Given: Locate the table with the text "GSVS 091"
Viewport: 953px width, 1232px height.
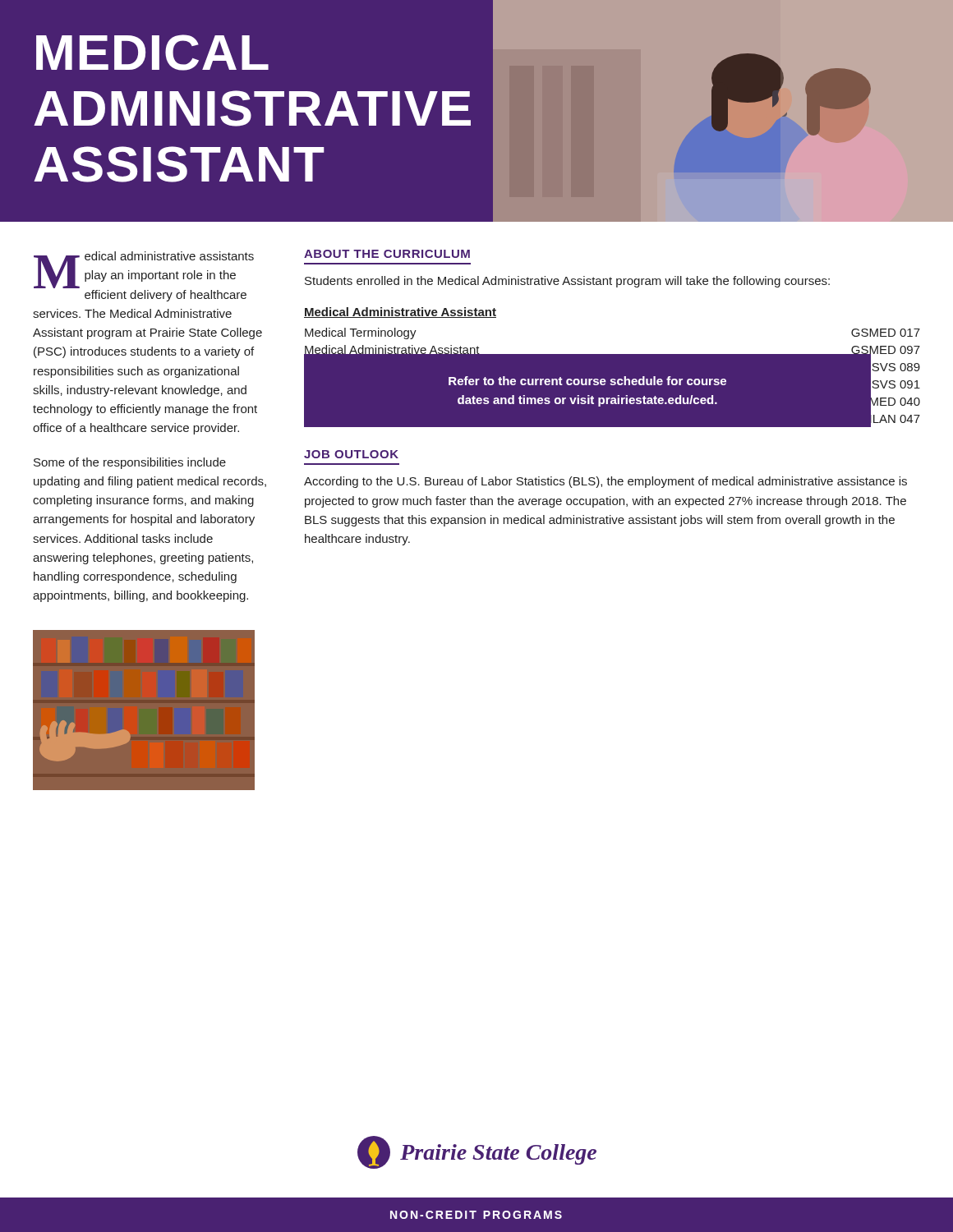Looking at the screenshot, I should point(612,366).
